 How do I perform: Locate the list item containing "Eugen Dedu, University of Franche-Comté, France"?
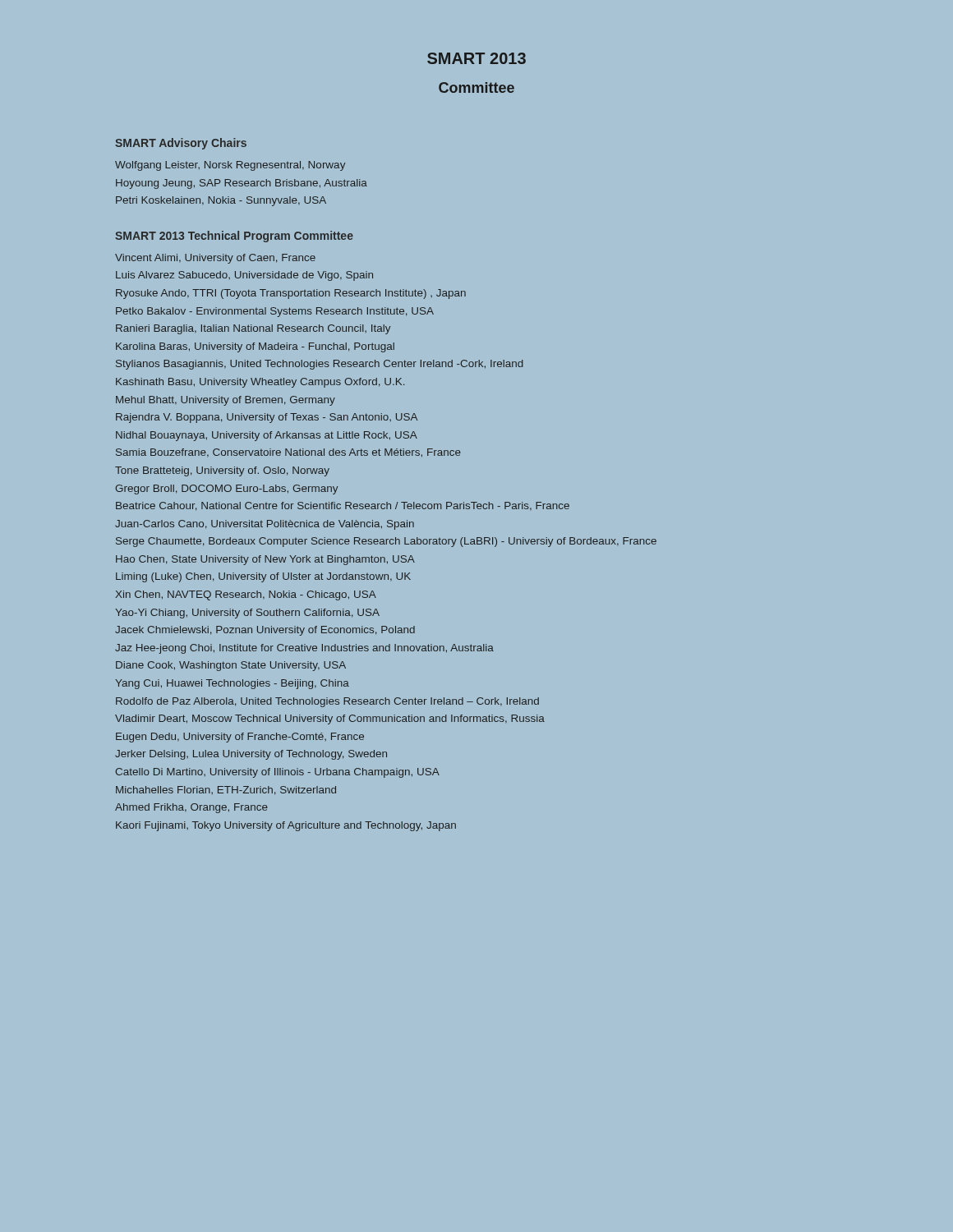click(x=240, y=736)
